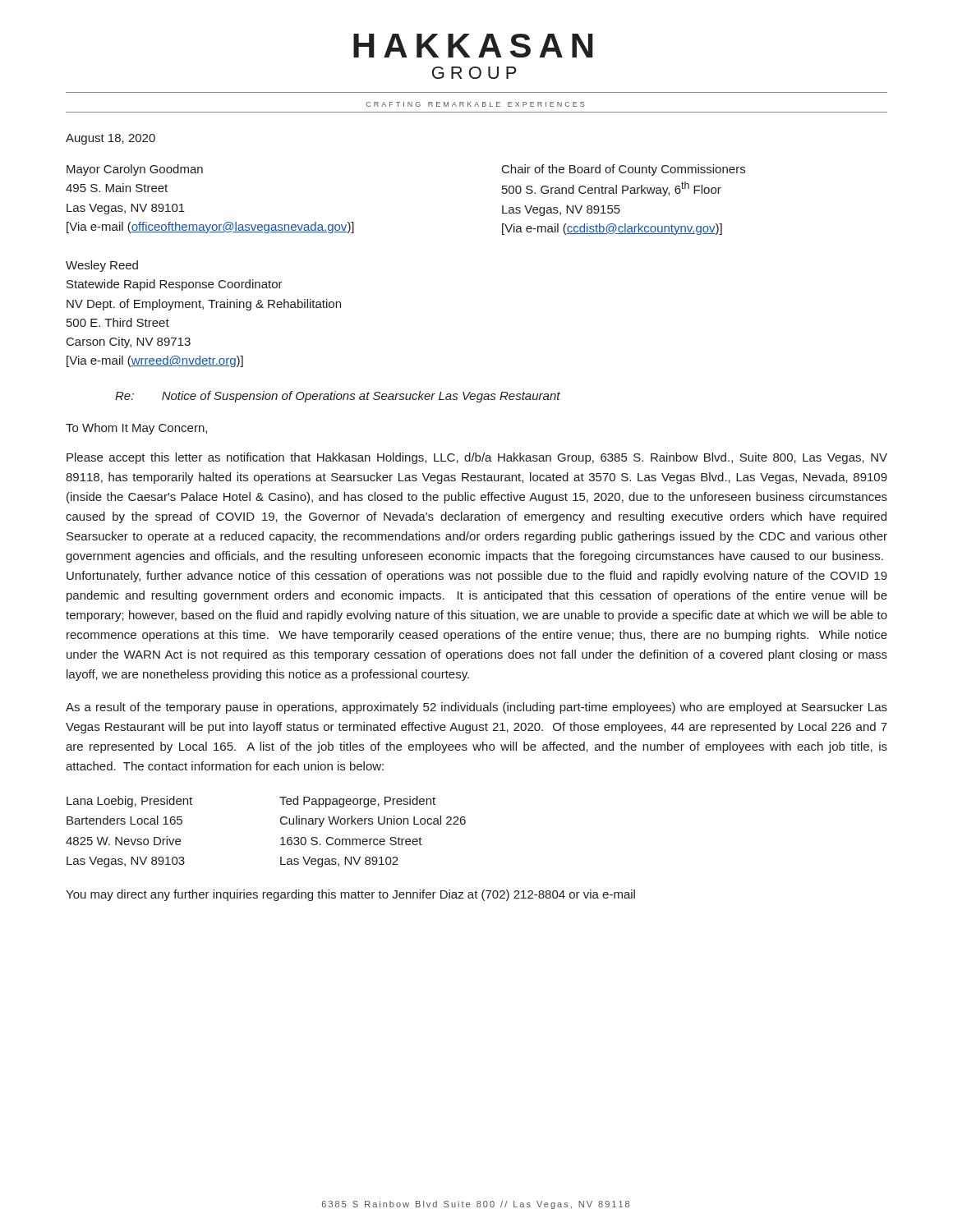
Task: Point to the text block starting "Re: Notice of"
Action: click(337, 395)
